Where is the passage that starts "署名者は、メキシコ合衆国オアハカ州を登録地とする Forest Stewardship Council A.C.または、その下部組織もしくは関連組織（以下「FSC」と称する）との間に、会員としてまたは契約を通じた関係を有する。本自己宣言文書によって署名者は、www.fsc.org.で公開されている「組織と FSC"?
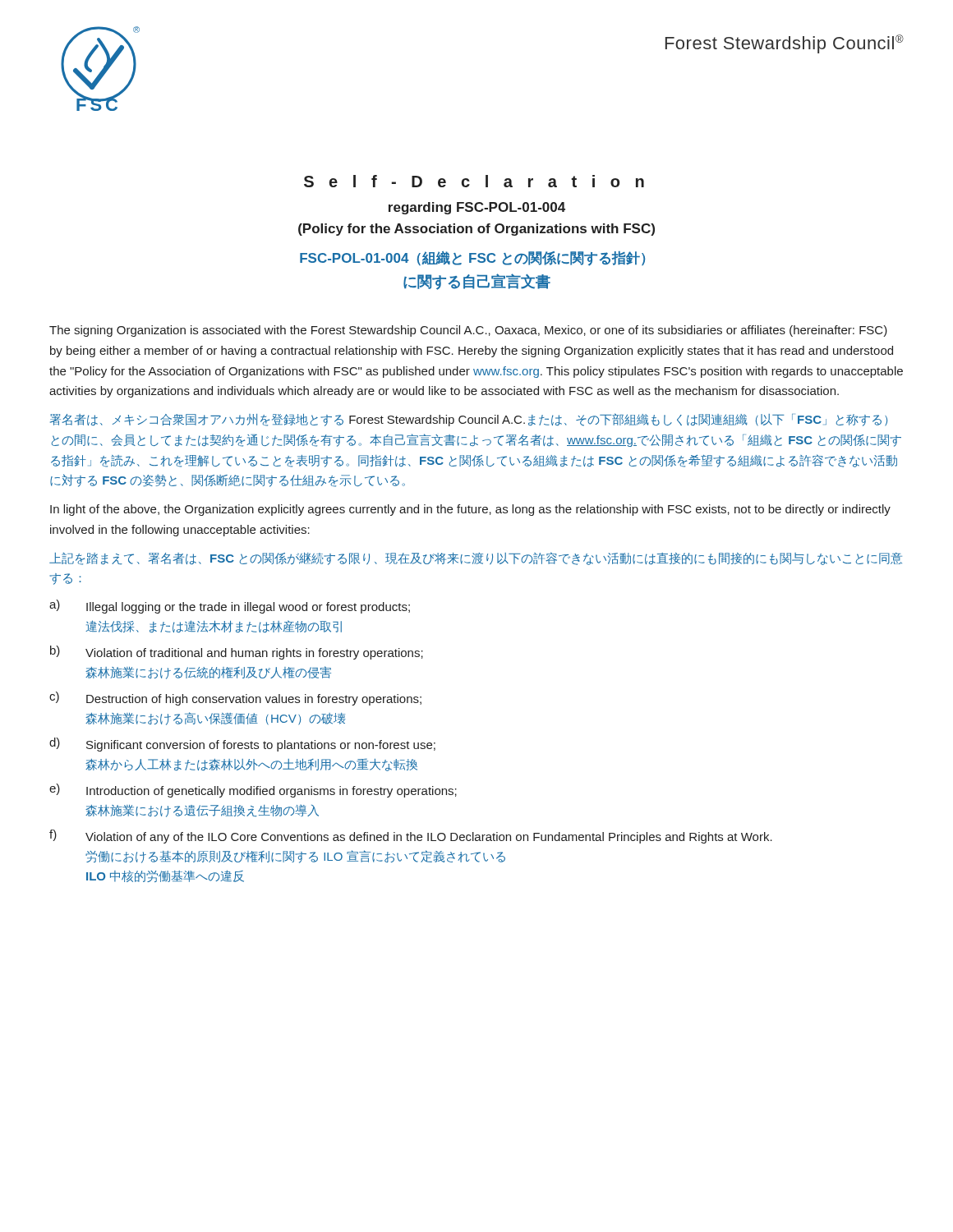953x1232 pixels. point(476,450)
